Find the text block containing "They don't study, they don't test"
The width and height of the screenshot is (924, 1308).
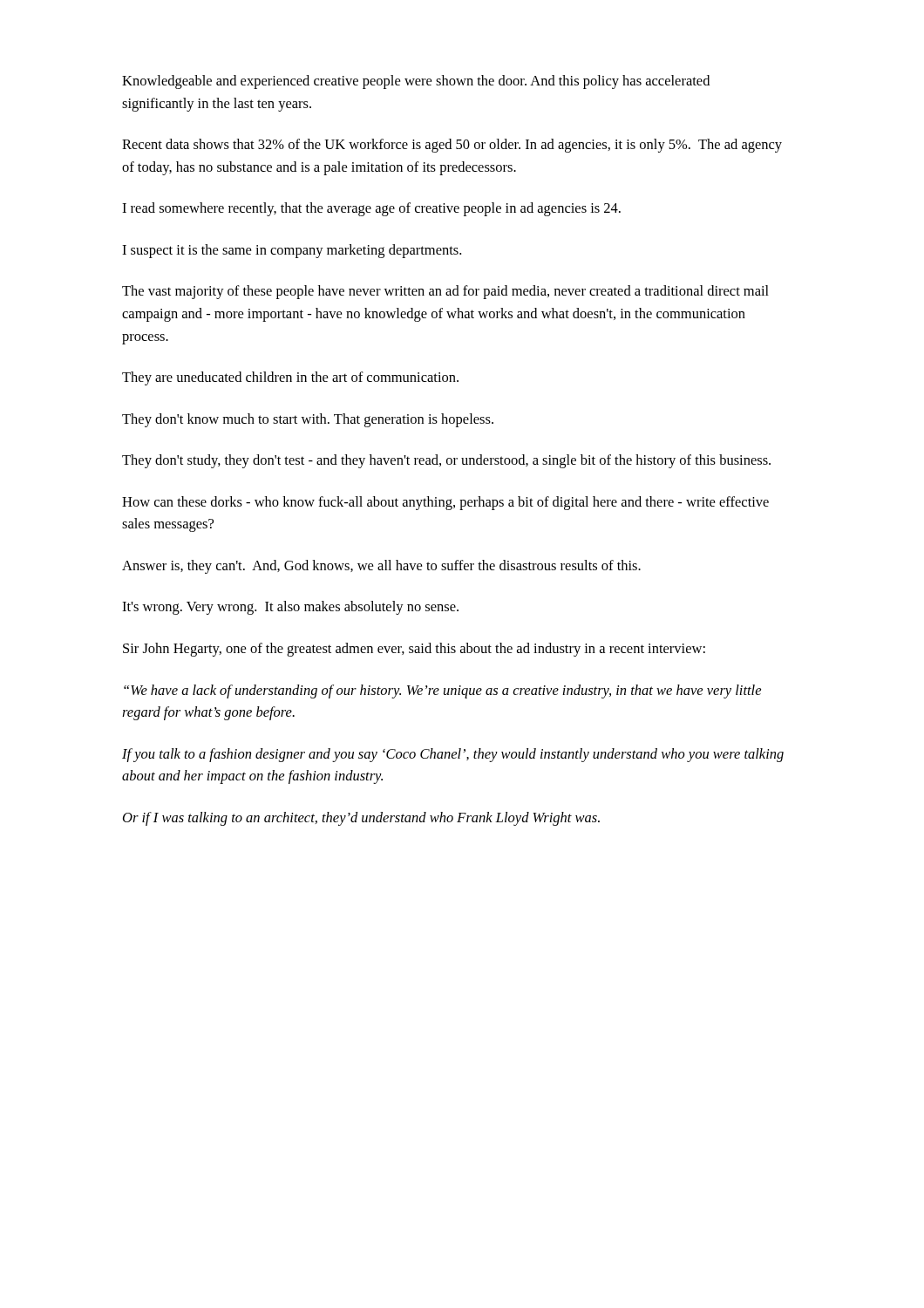click(x=447, y=460)
